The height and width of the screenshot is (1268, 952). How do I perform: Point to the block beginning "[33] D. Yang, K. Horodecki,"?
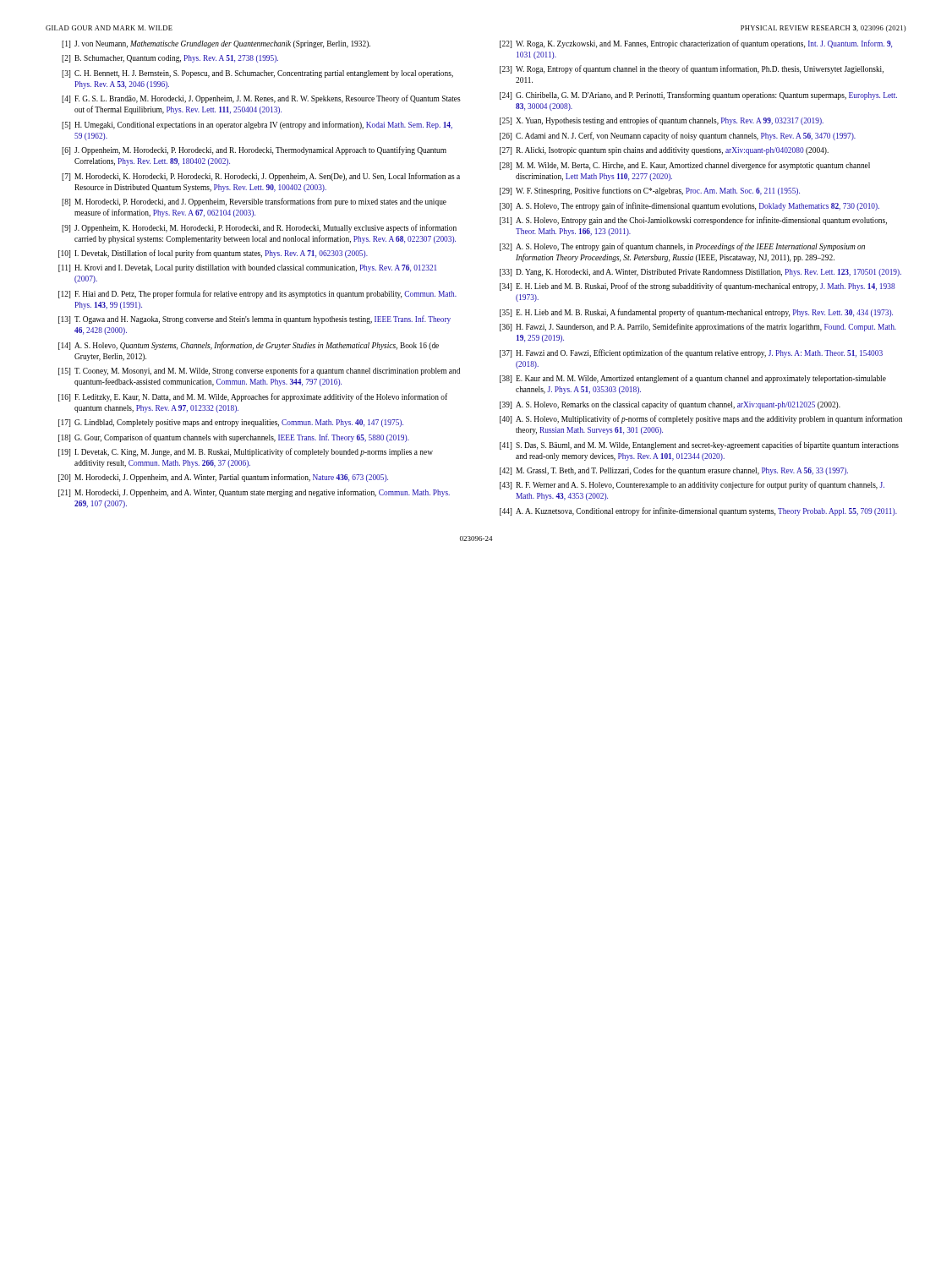click(x=696, y=273)
